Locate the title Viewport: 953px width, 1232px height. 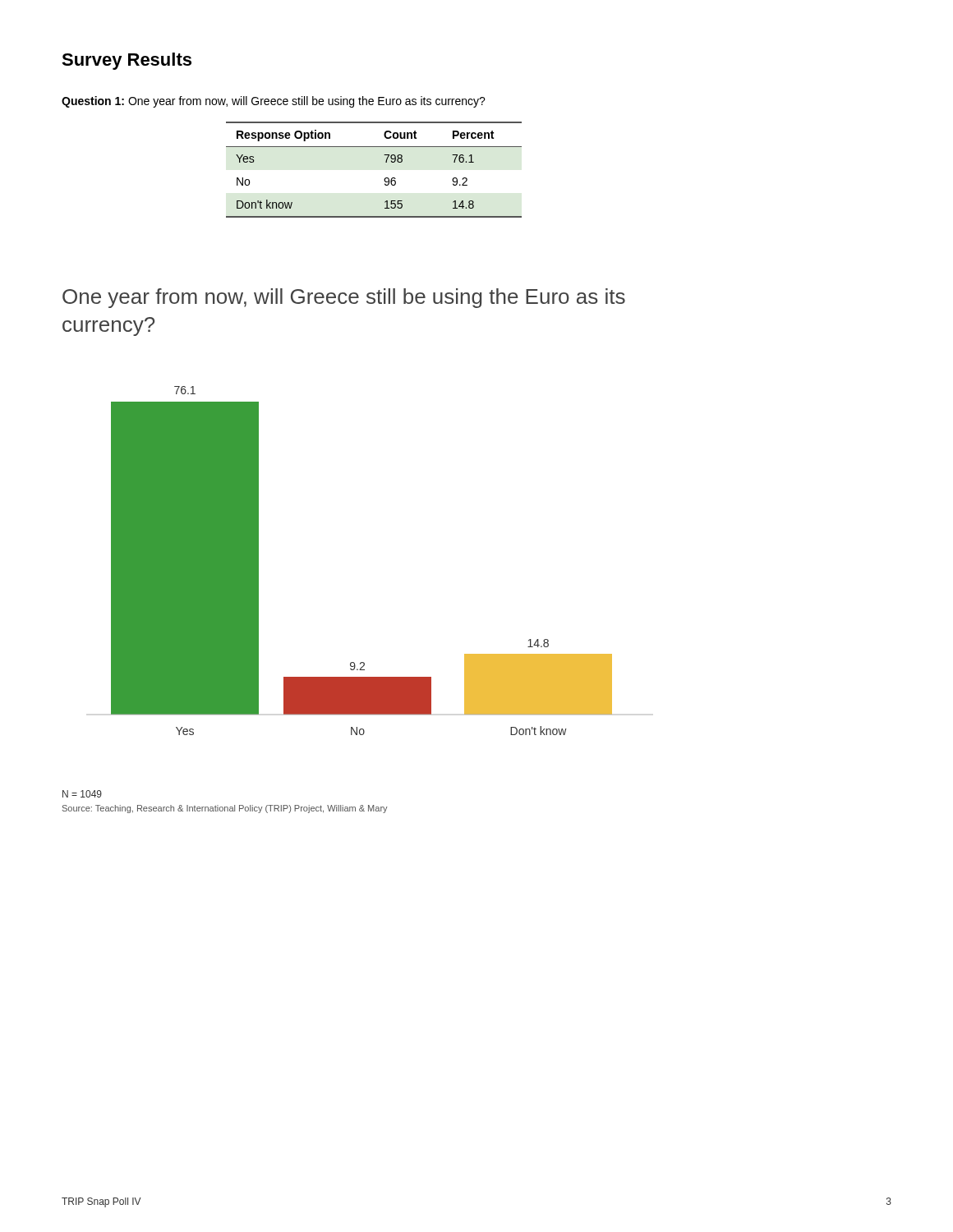tap(344, 310)
